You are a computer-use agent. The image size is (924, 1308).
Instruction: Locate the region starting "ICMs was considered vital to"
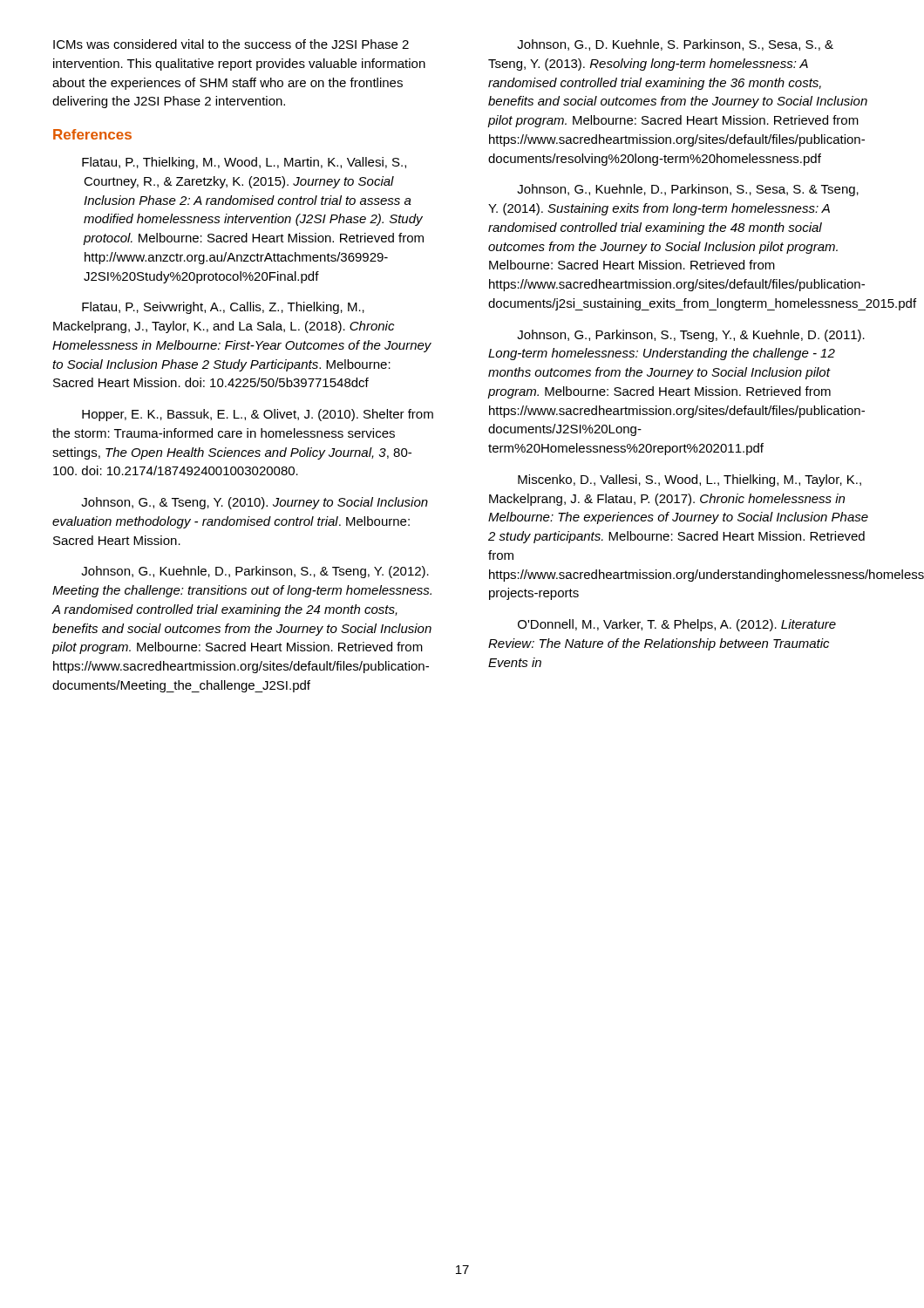click(239, 72)
